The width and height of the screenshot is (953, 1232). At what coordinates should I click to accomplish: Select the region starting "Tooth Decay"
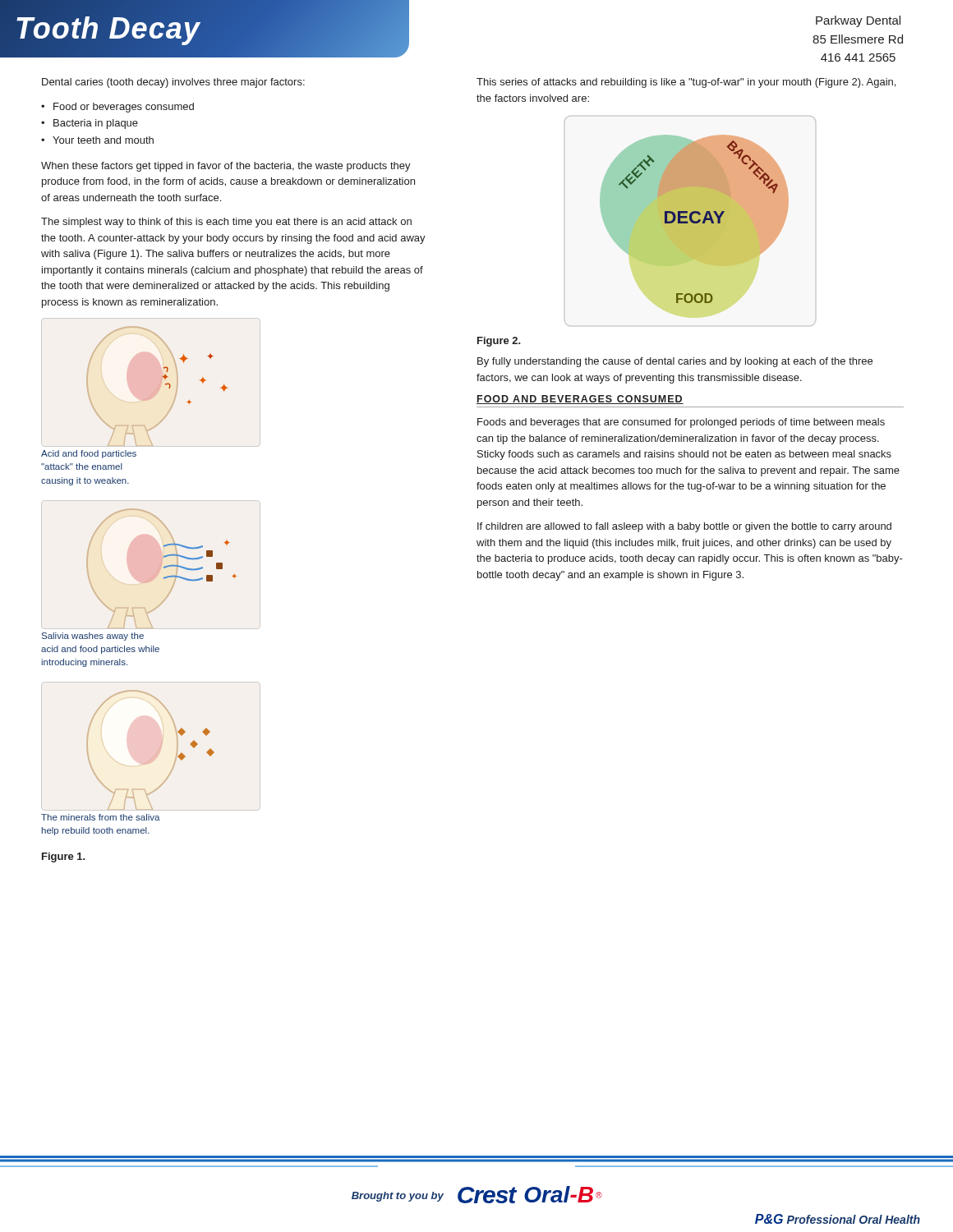tap(107, 29)
